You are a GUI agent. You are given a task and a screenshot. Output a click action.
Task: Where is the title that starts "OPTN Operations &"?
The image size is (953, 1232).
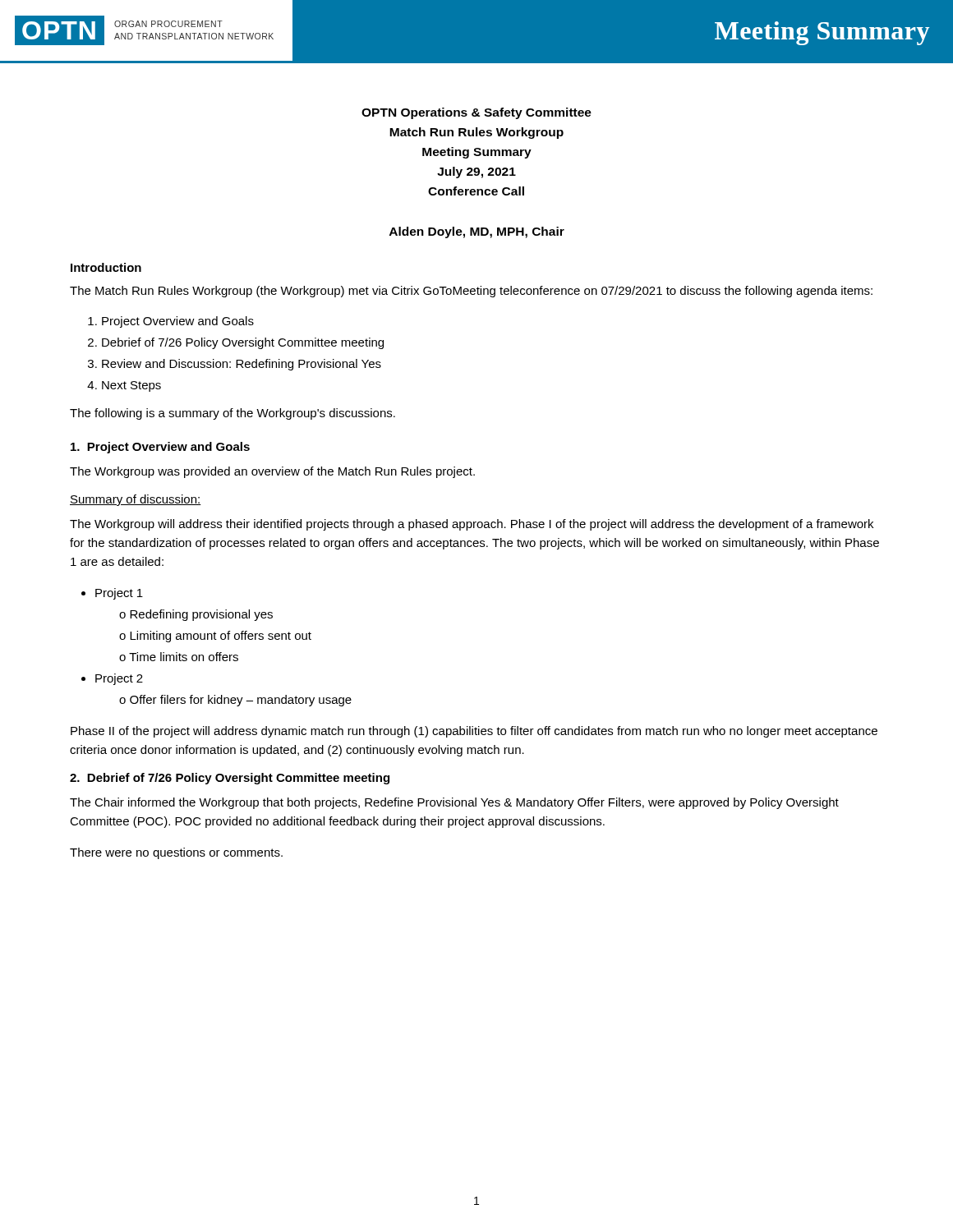pos(476,152)
